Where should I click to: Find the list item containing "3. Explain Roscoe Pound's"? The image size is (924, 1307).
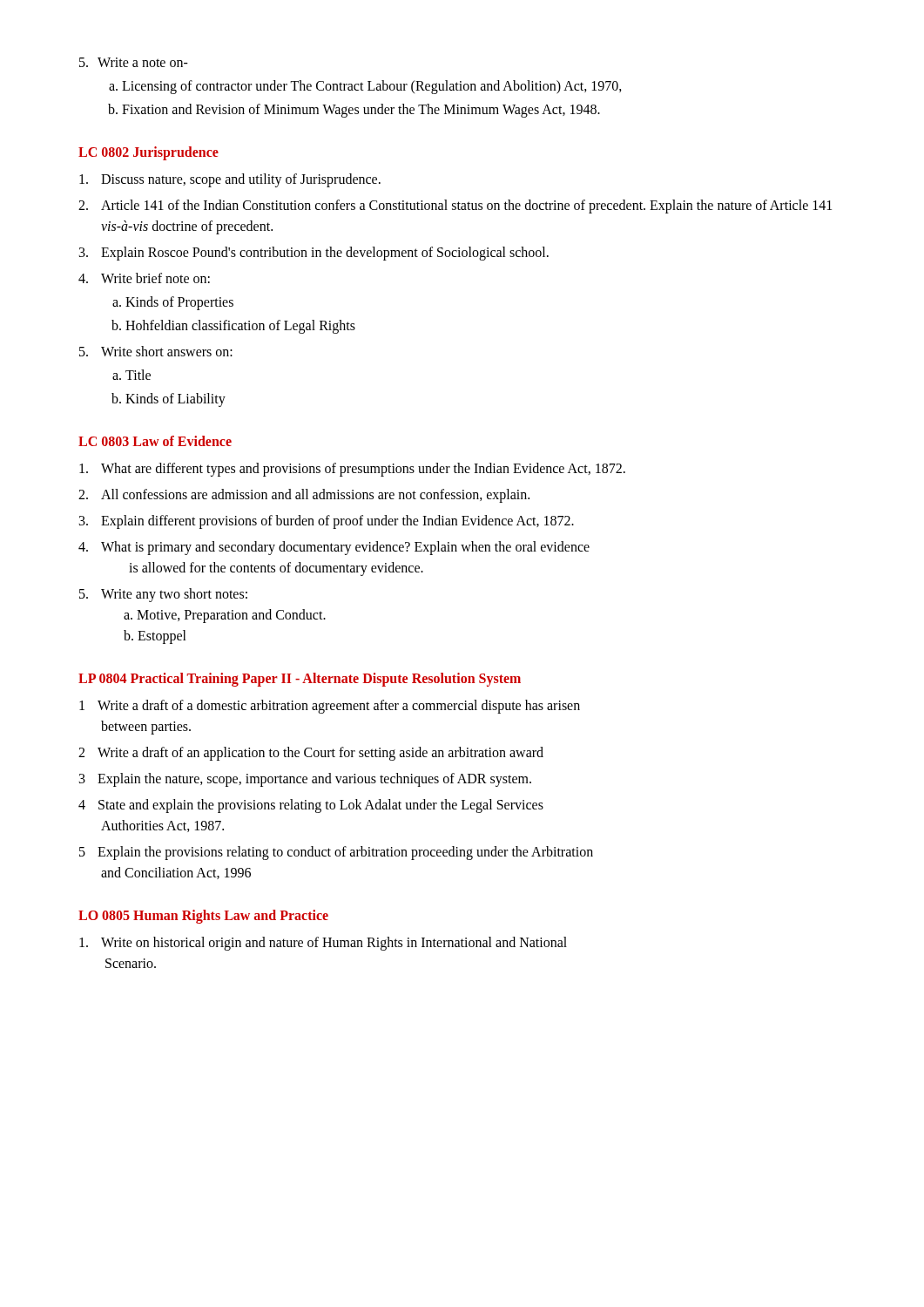(462, 253)
